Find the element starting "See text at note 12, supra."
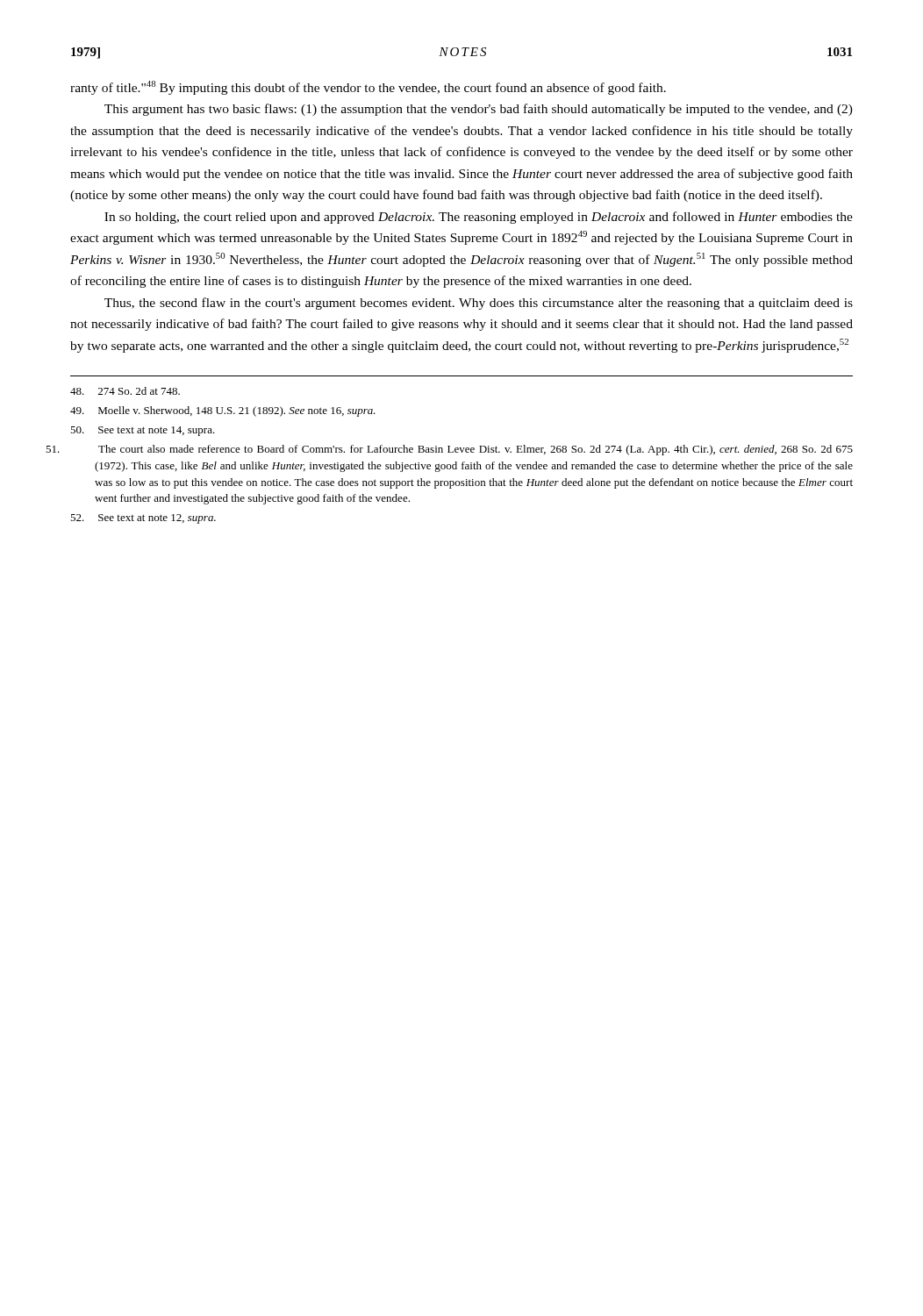923x1316 pixels. 143,518
